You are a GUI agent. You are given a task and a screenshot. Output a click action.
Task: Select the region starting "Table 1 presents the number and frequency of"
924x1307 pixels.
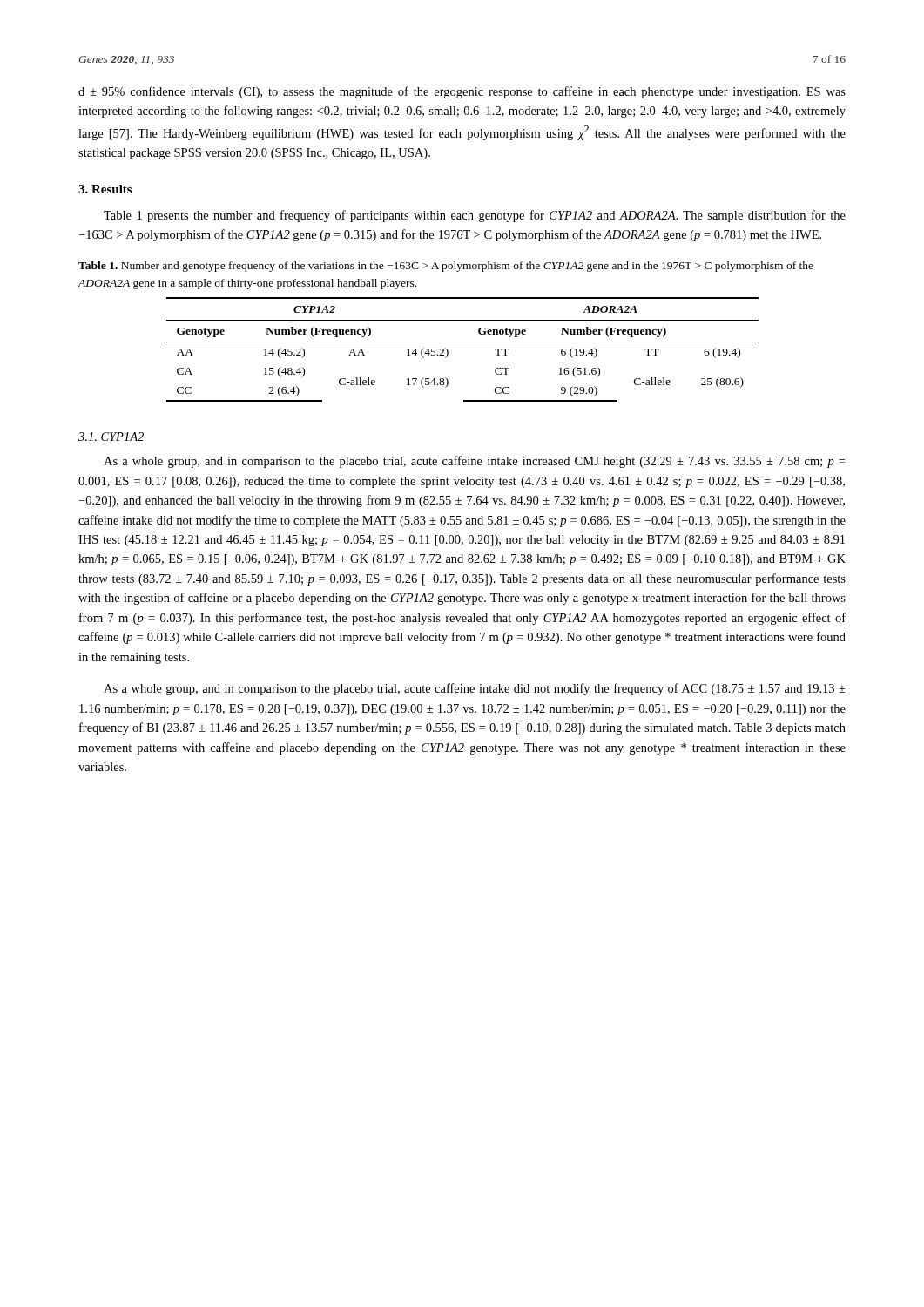pos(462,225)
